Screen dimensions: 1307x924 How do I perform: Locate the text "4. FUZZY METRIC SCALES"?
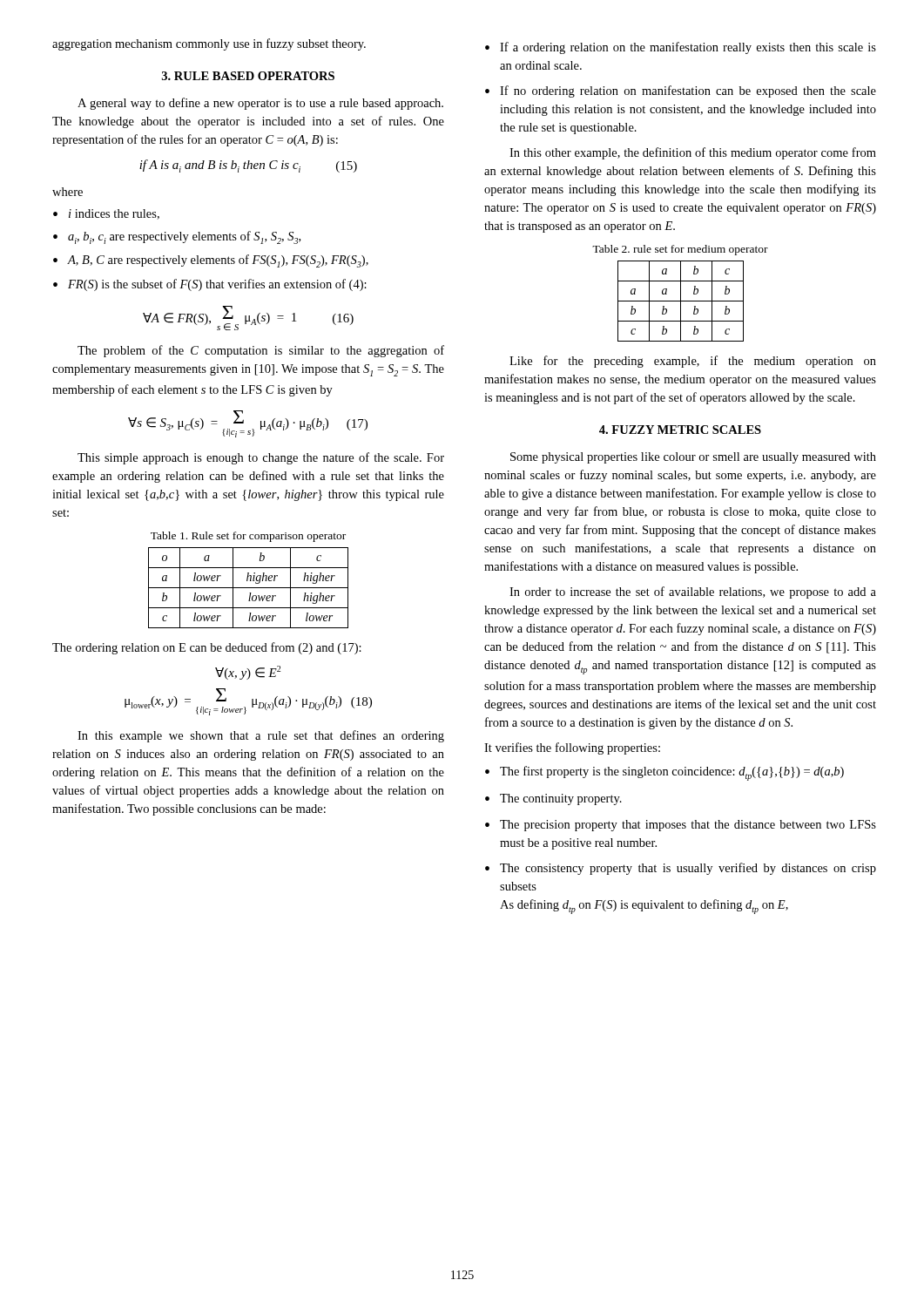(x=680, y=430)
